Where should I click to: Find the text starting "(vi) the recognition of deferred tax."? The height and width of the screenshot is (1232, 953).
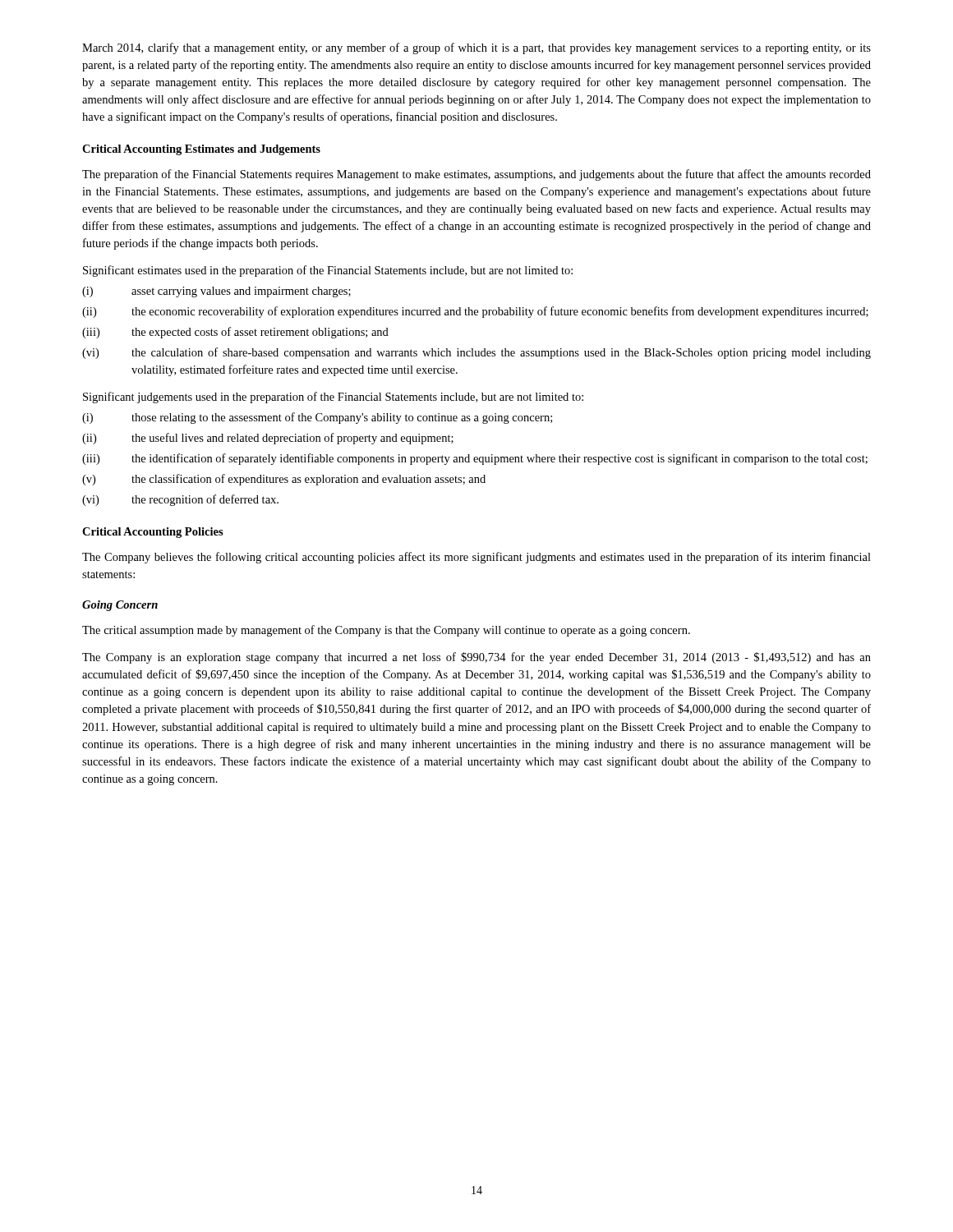point(180,500)
